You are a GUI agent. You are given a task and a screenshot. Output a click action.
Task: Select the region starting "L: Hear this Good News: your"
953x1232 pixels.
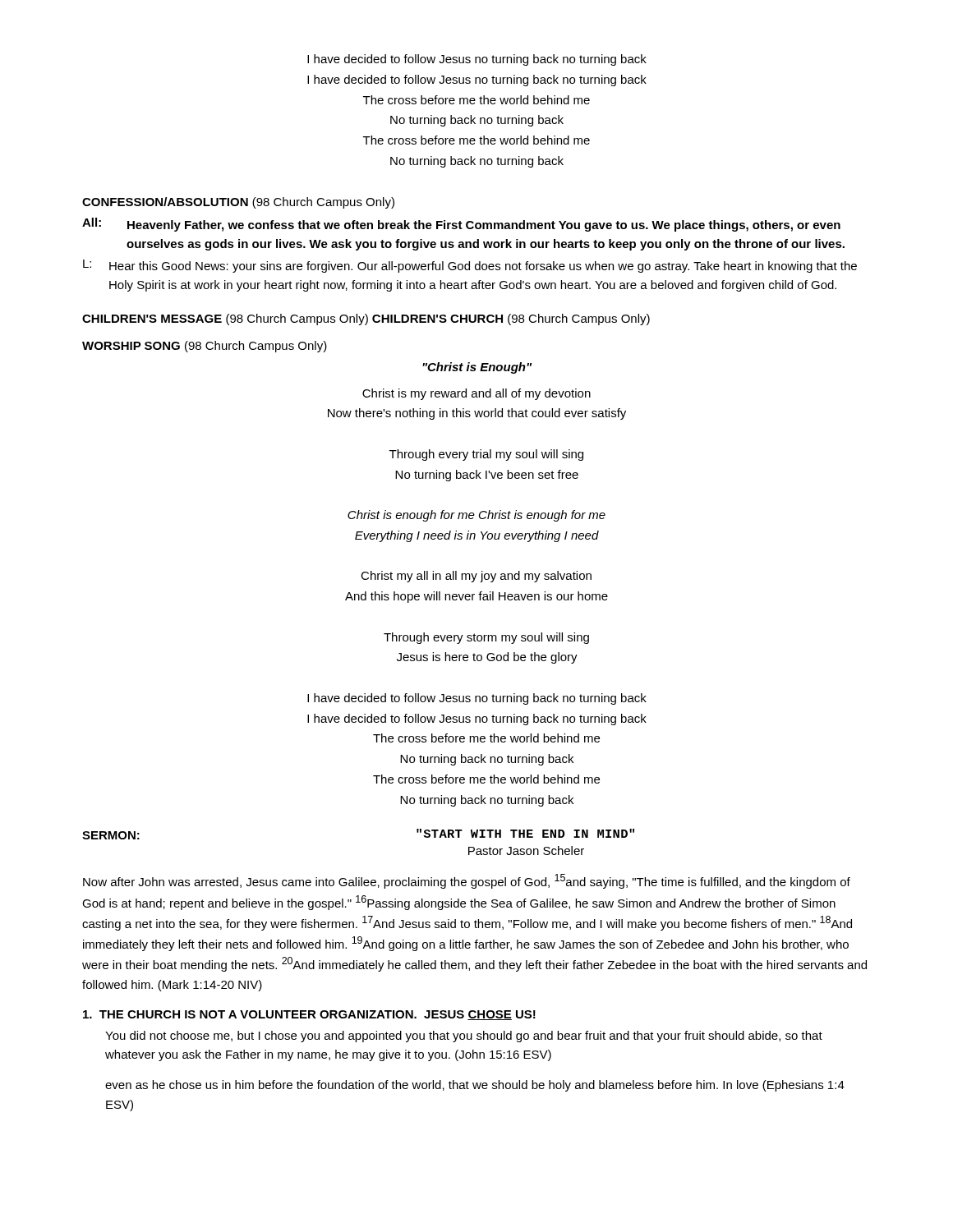pyautogui.click(x=476, y=275)
